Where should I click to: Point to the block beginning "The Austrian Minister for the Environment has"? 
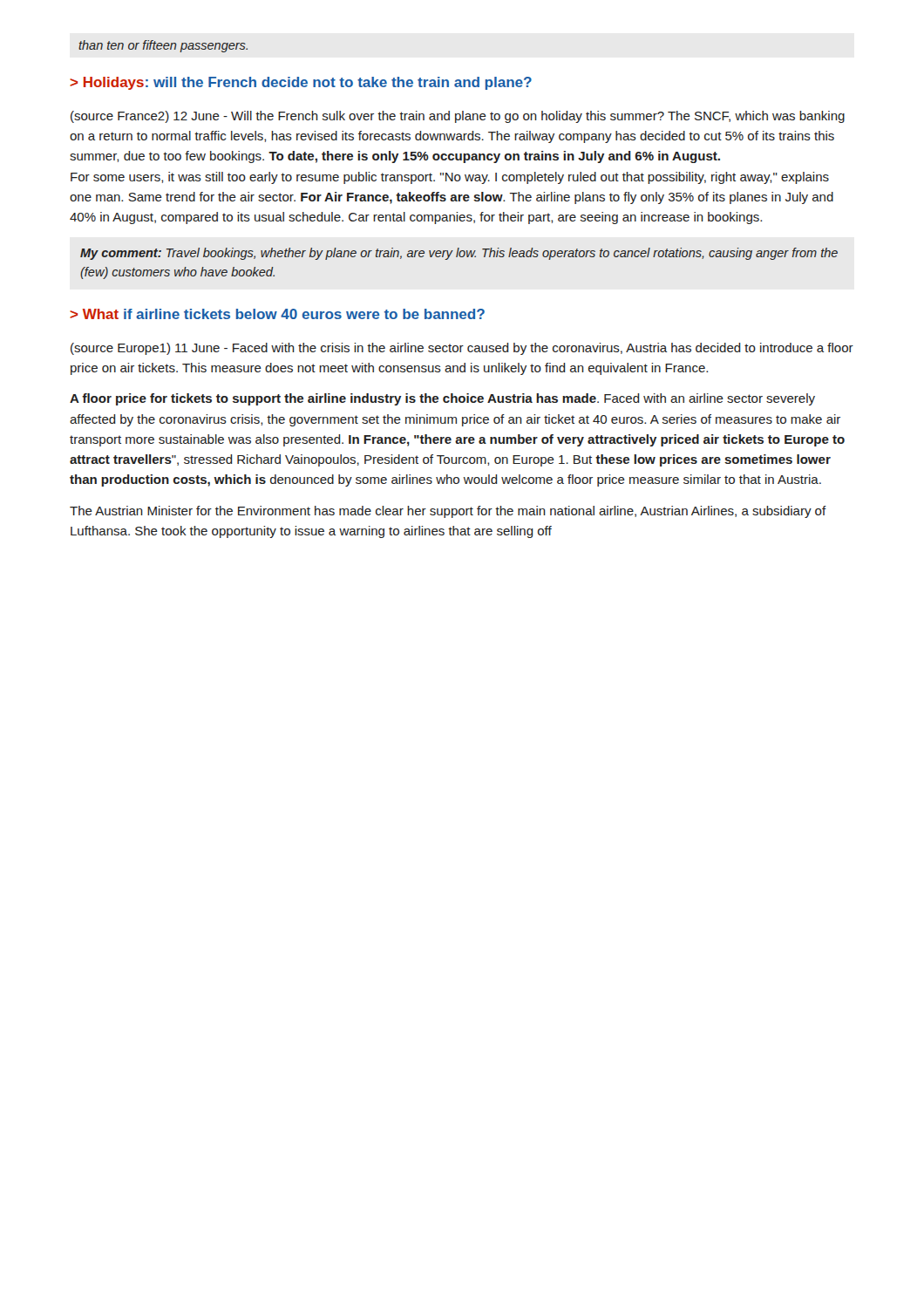pyautogui.click(x=448, y=520)
